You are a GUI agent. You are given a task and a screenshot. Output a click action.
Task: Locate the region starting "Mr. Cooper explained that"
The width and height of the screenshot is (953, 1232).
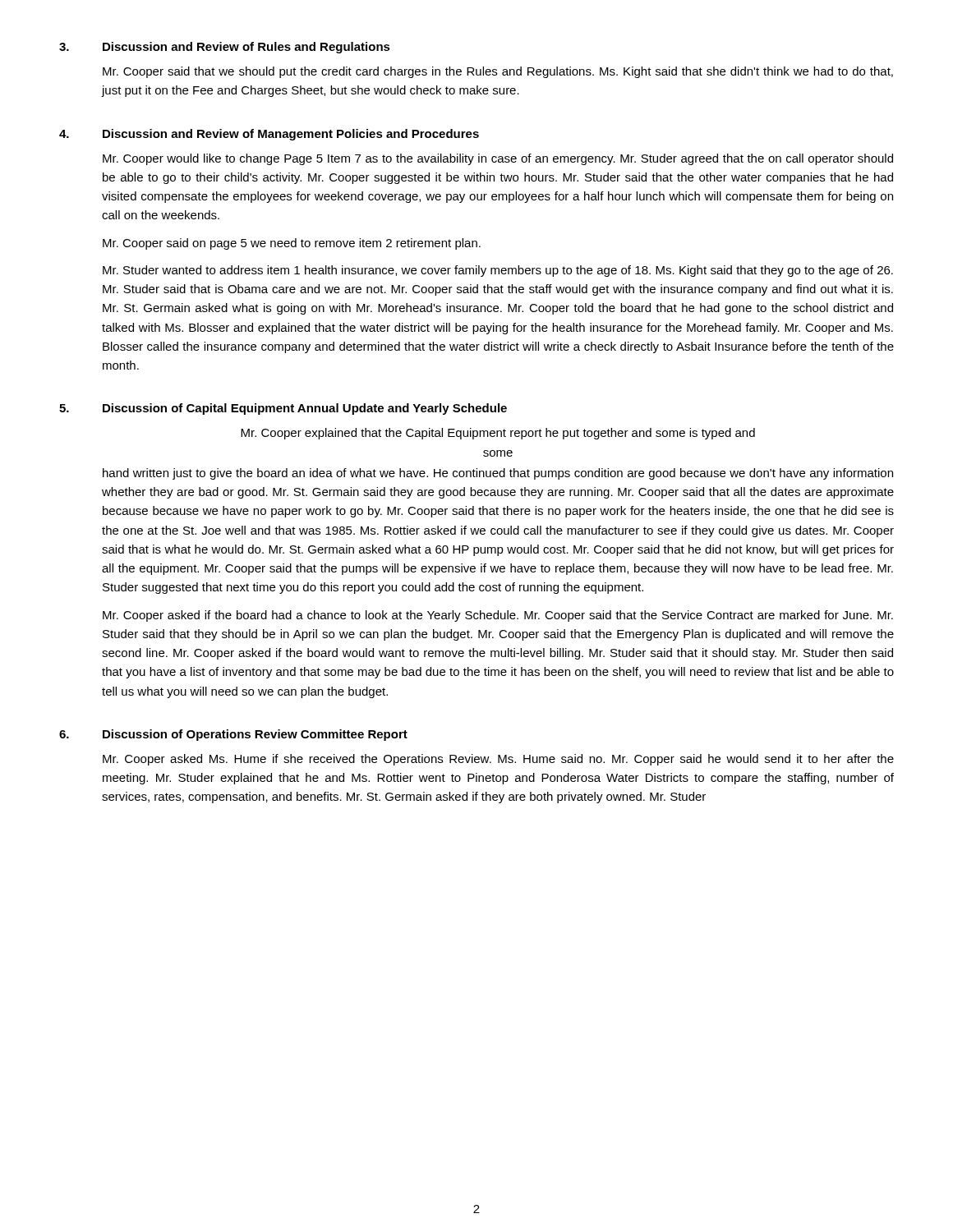[498, 509]
